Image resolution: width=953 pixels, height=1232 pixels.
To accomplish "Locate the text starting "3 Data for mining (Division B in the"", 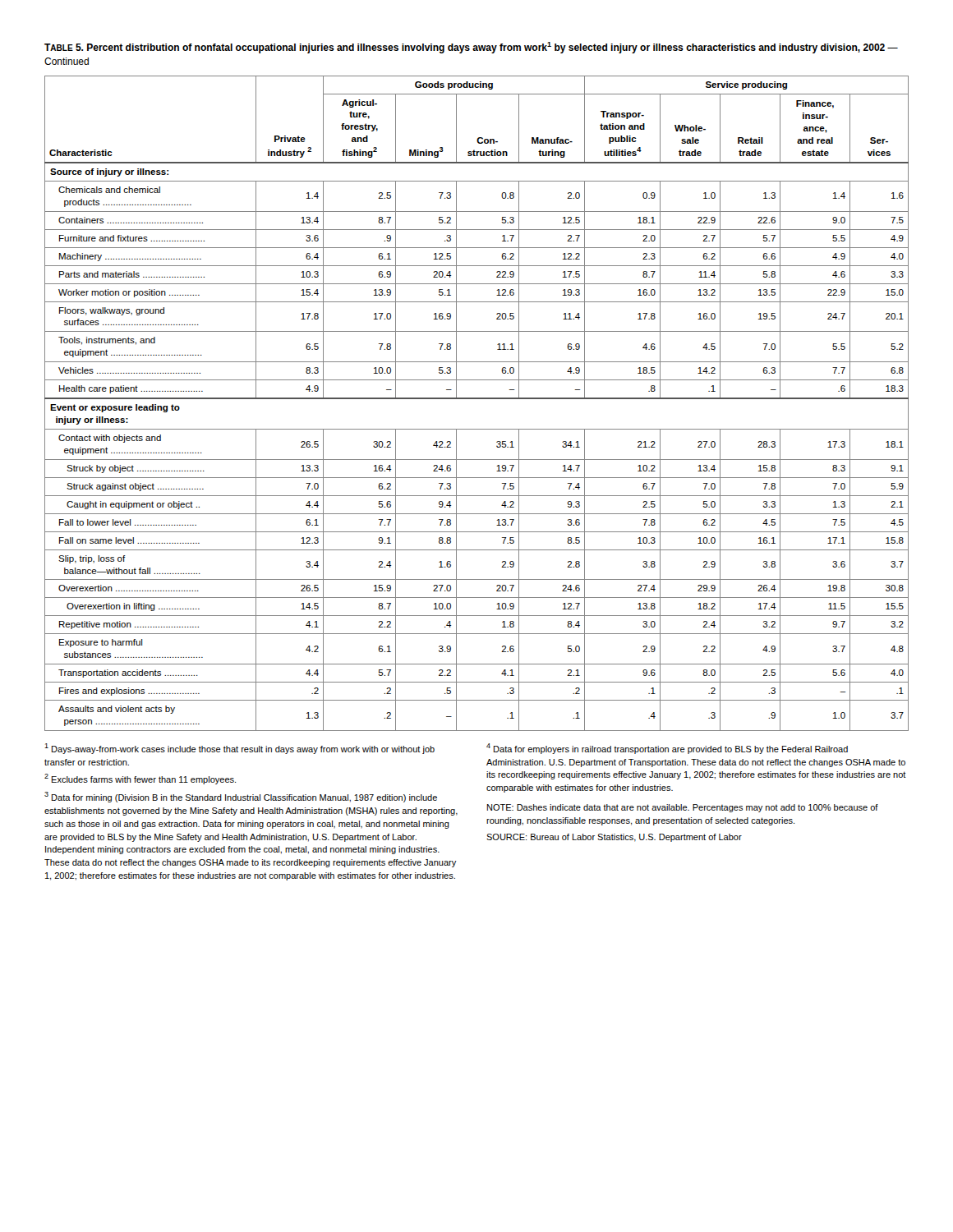I will click(x=251, y=835).
